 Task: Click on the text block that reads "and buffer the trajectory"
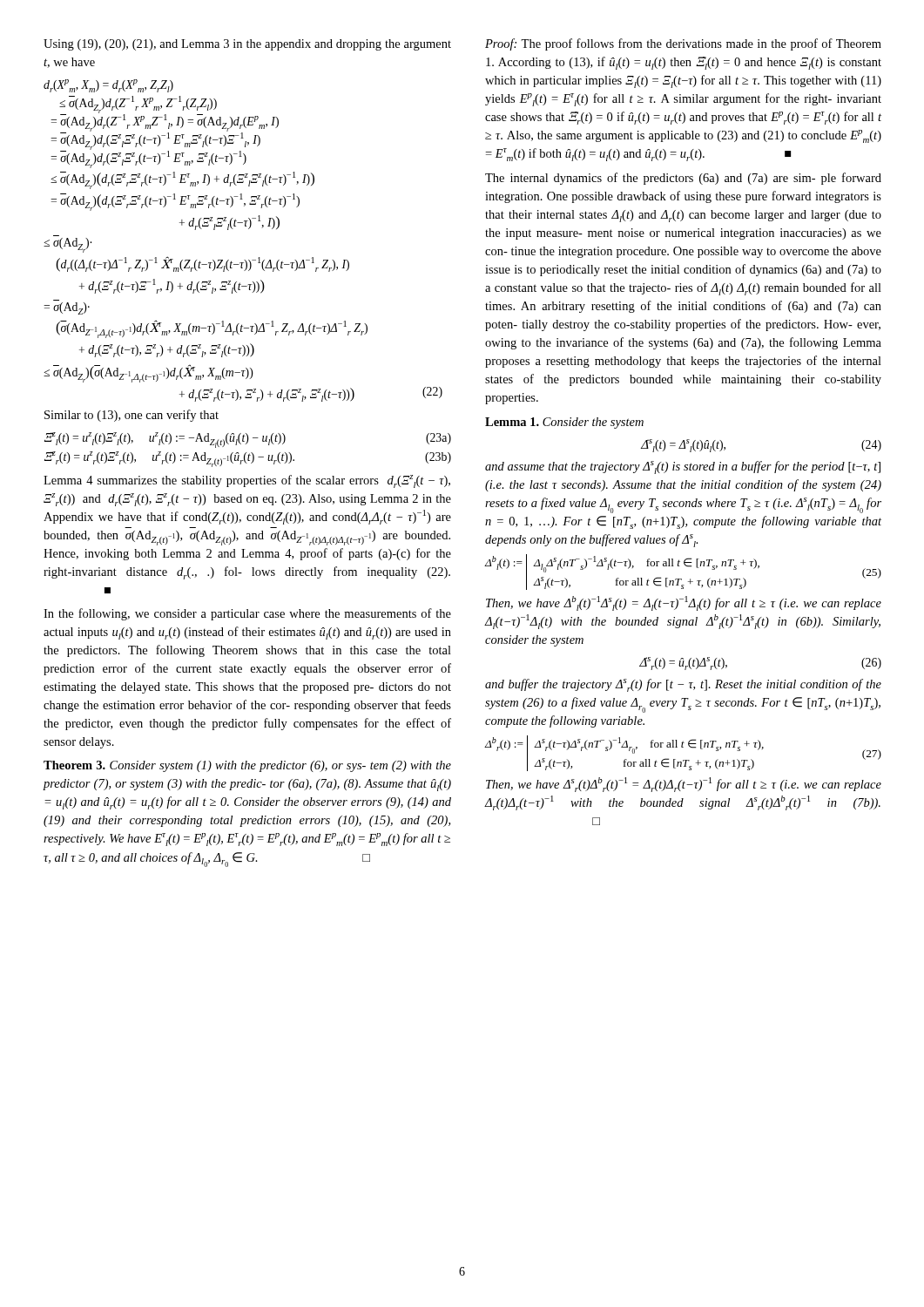click(683, 703)
